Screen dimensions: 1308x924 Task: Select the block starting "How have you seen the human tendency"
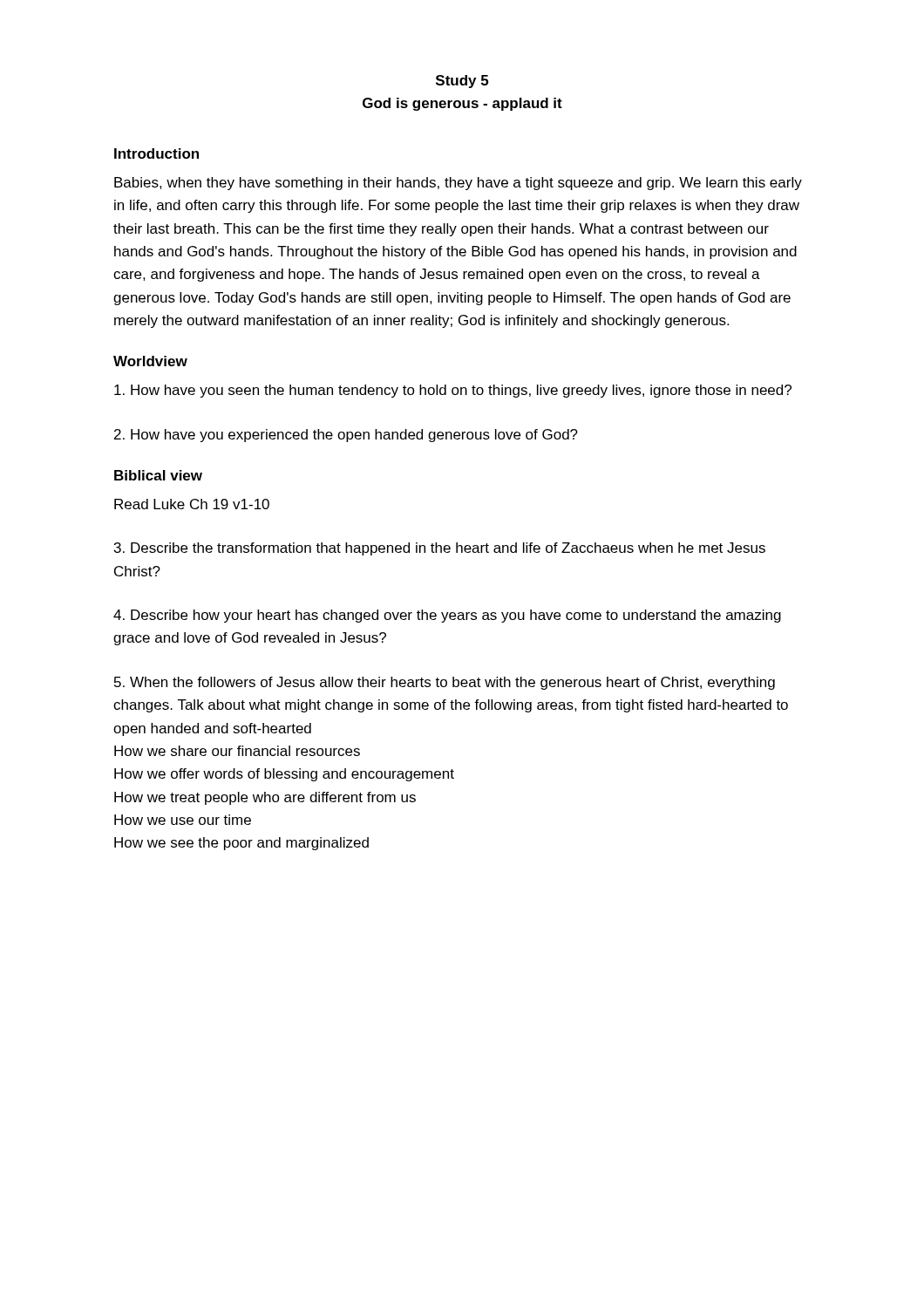[x=462, y=391]
